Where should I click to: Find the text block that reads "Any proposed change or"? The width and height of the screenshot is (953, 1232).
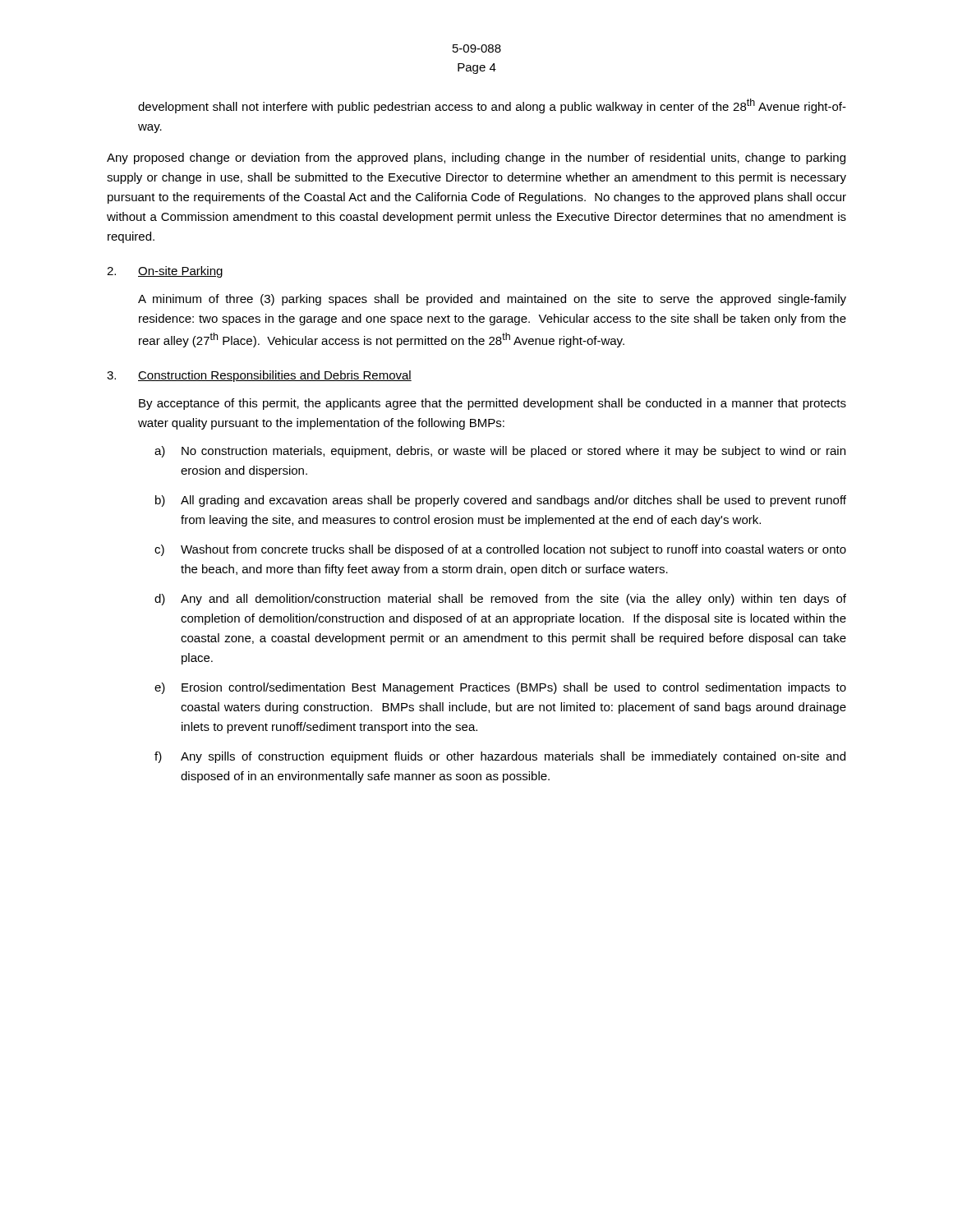point(476,197)
